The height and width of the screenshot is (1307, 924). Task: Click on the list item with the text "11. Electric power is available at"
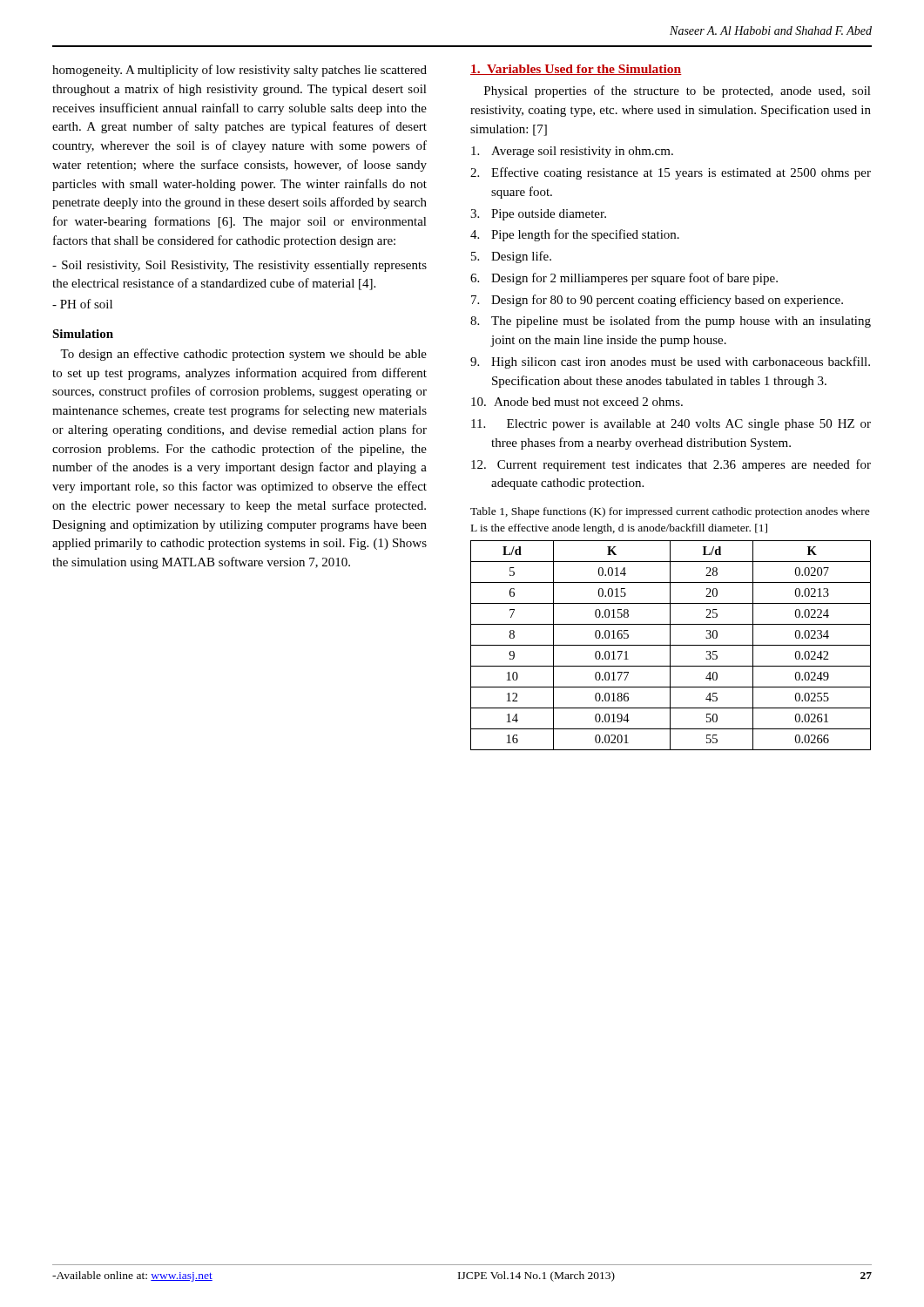[671, 434]
